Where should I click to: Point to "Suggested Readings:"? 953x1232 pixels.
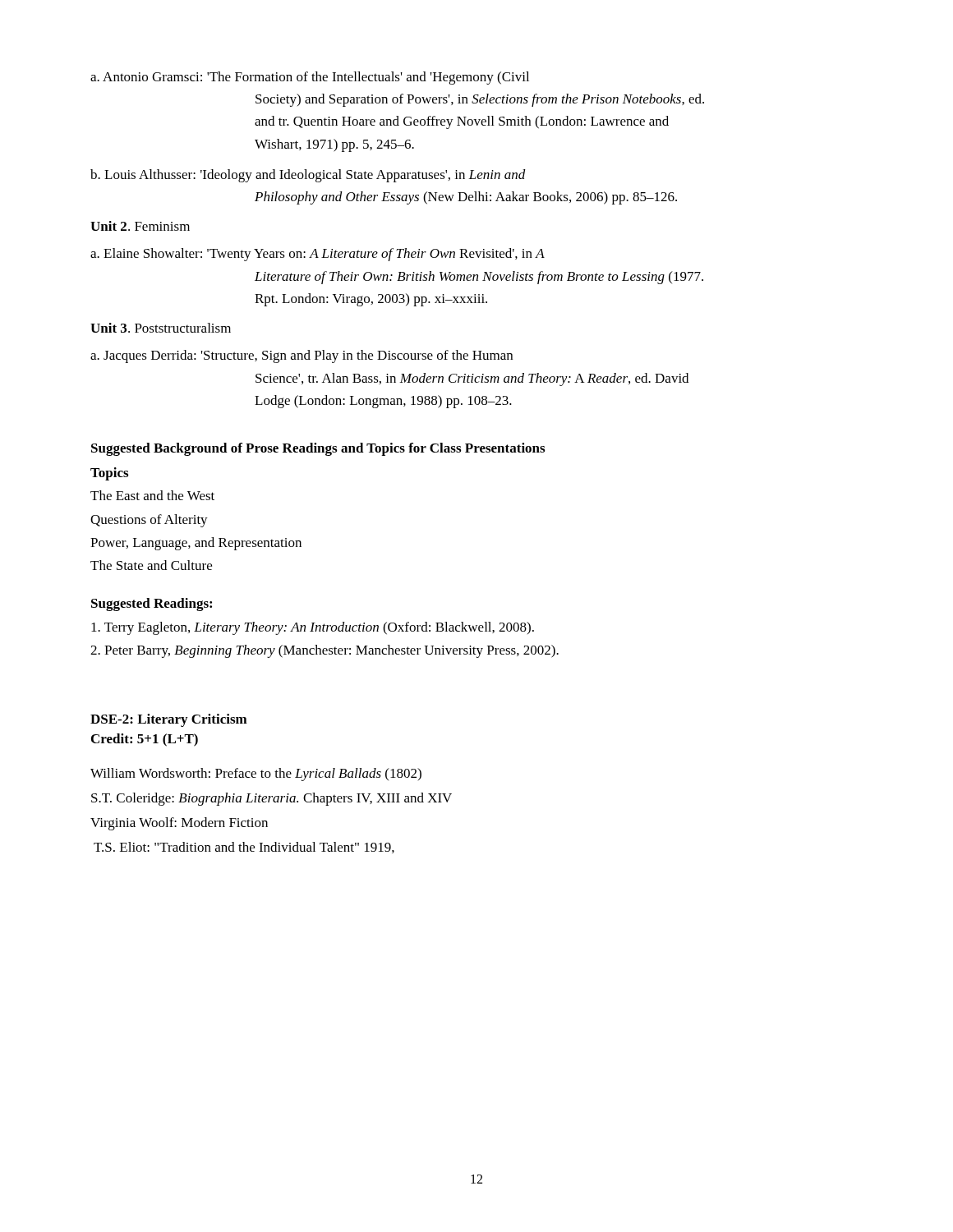pyautogui.click(x=152, y=603)
